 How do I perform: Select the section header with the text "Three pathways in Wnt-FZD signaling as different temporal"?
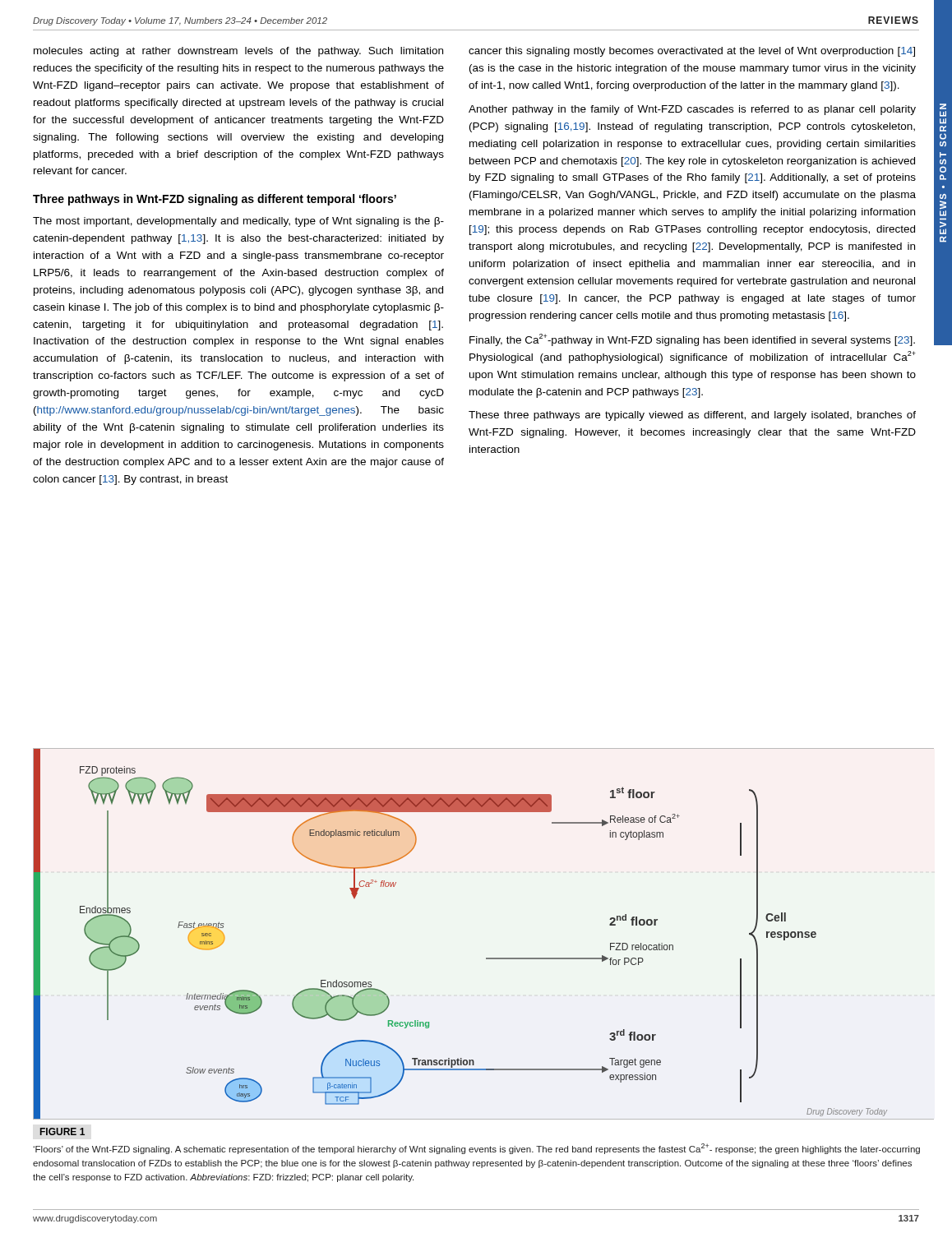click(215, 199)
